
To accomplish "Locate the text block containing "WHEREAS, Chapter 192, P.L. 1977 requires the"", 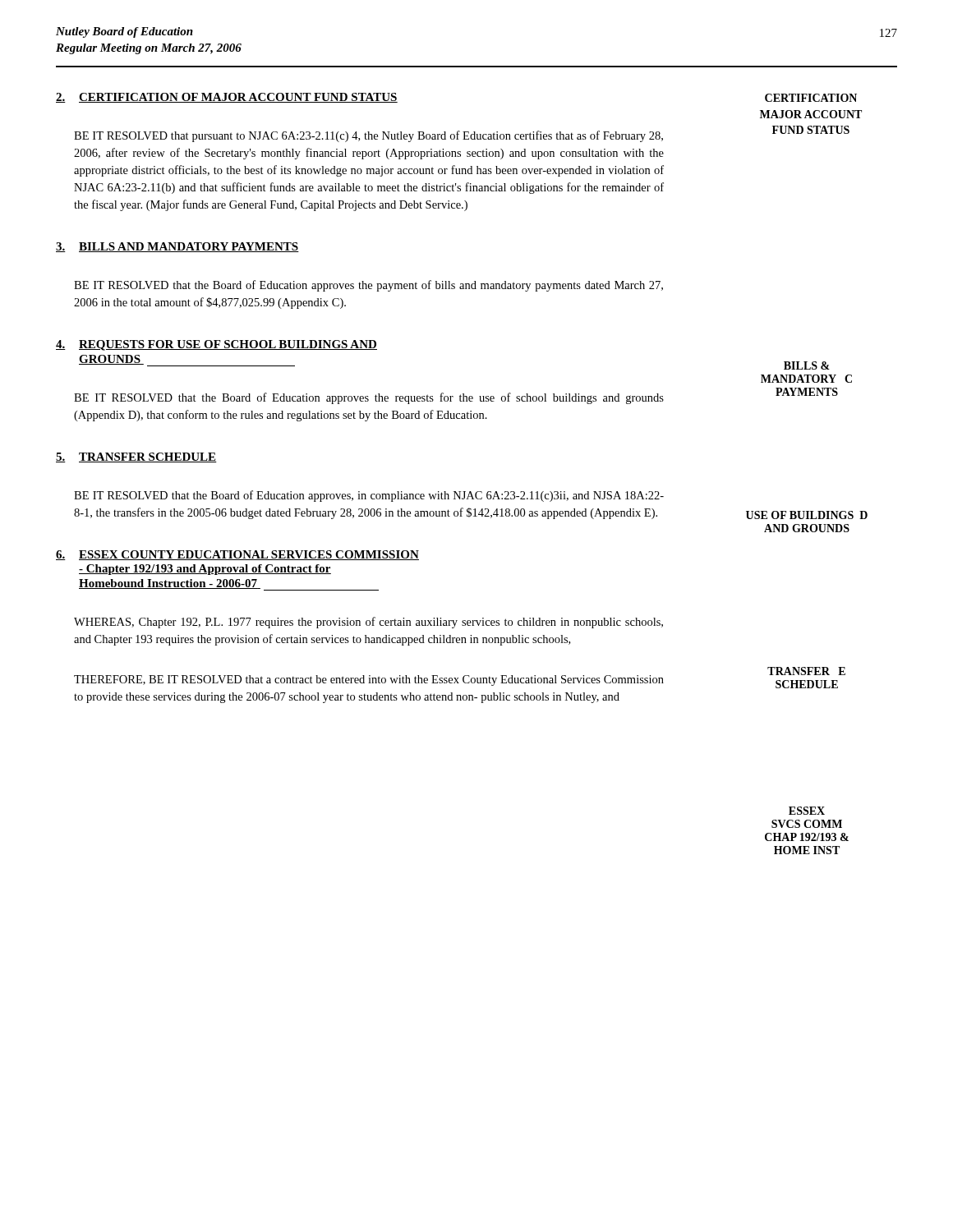I will coord(369,631).
